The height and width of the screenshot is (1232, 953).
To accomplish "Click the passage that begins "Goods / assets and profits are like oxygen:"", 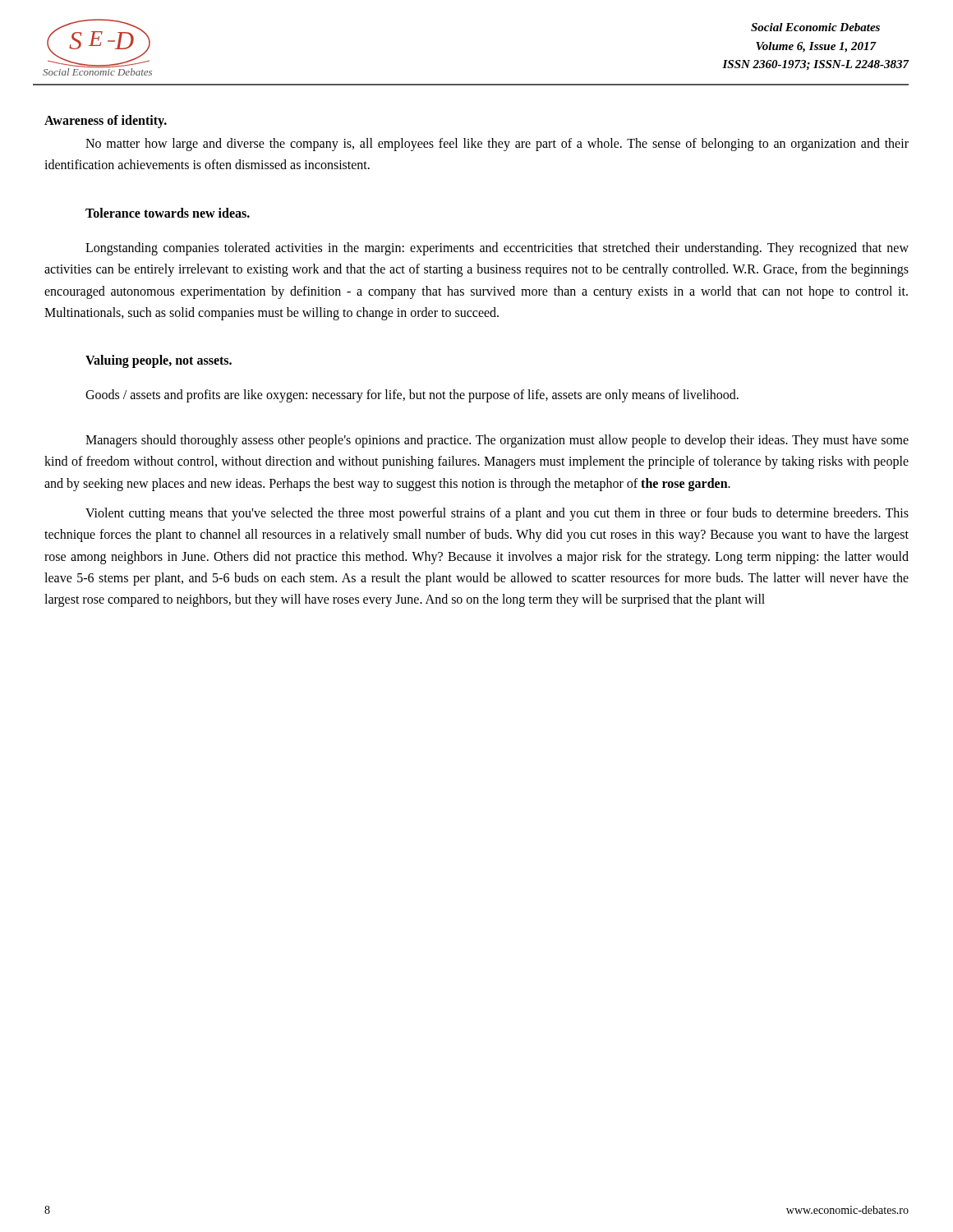I will coord(476,395).
